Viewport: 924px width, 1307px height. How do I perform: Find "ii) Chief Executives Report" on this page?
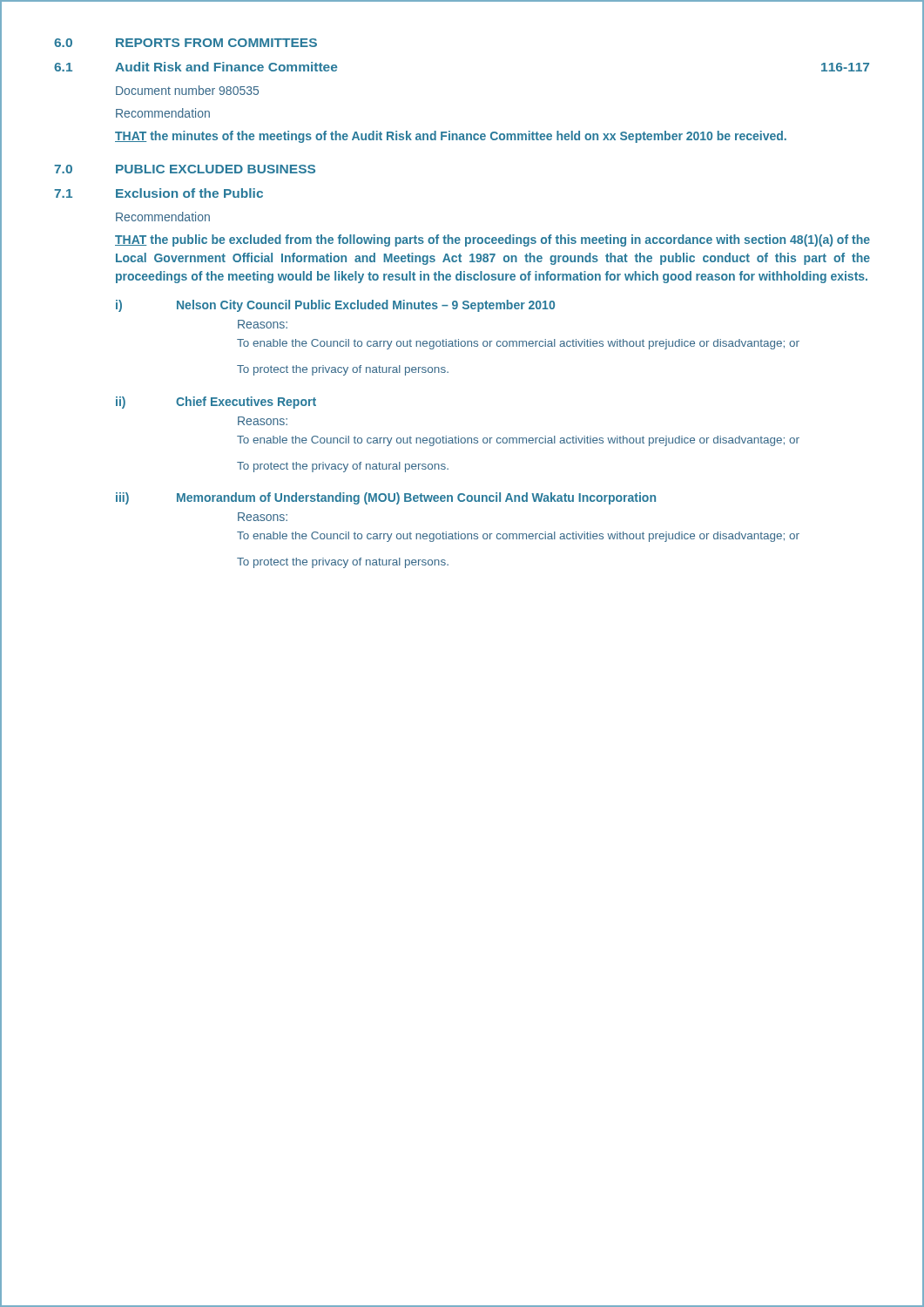(x=216, y=403)
